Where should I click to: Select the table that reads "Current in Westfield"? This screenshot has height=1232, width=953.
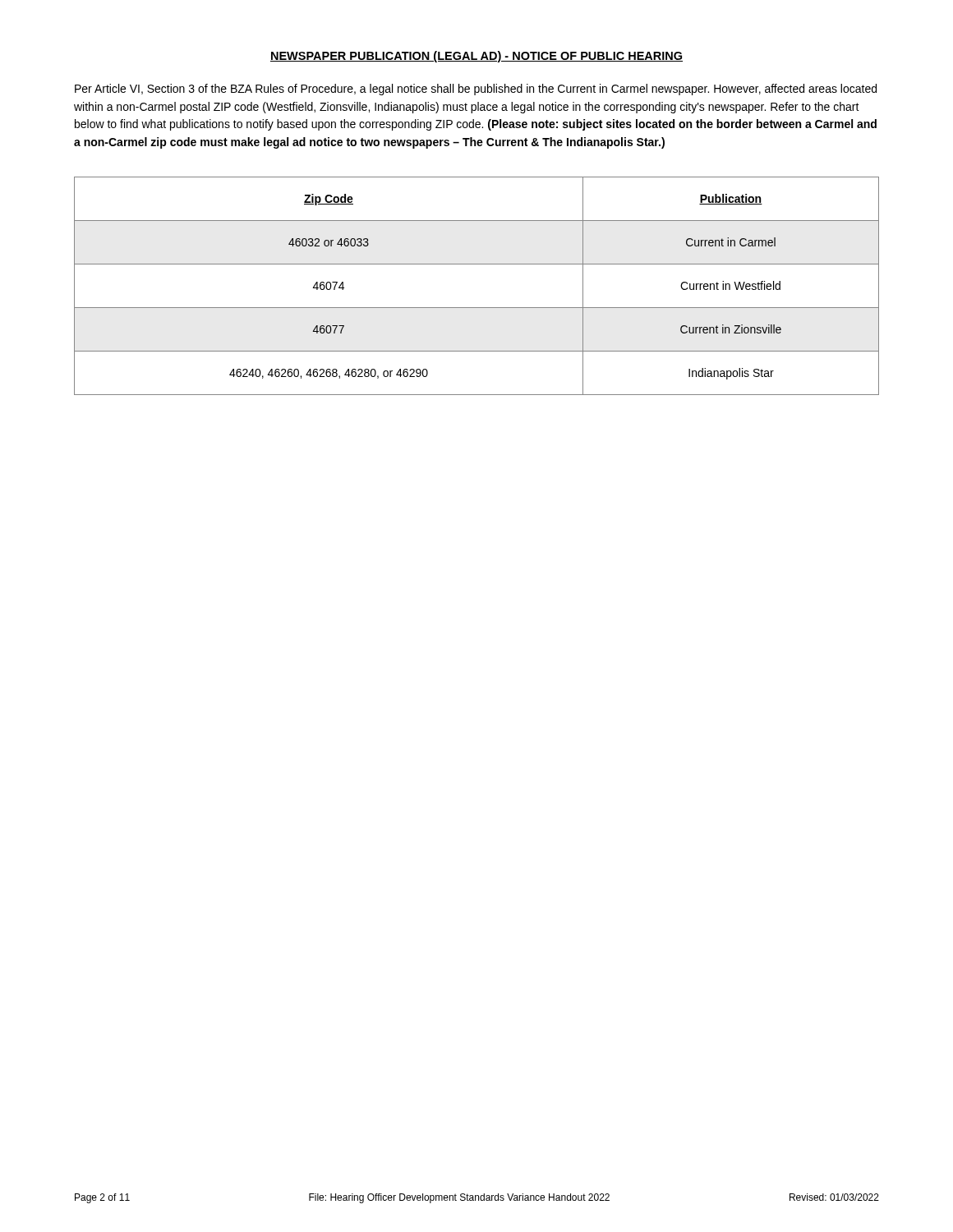tap(476, 286)
